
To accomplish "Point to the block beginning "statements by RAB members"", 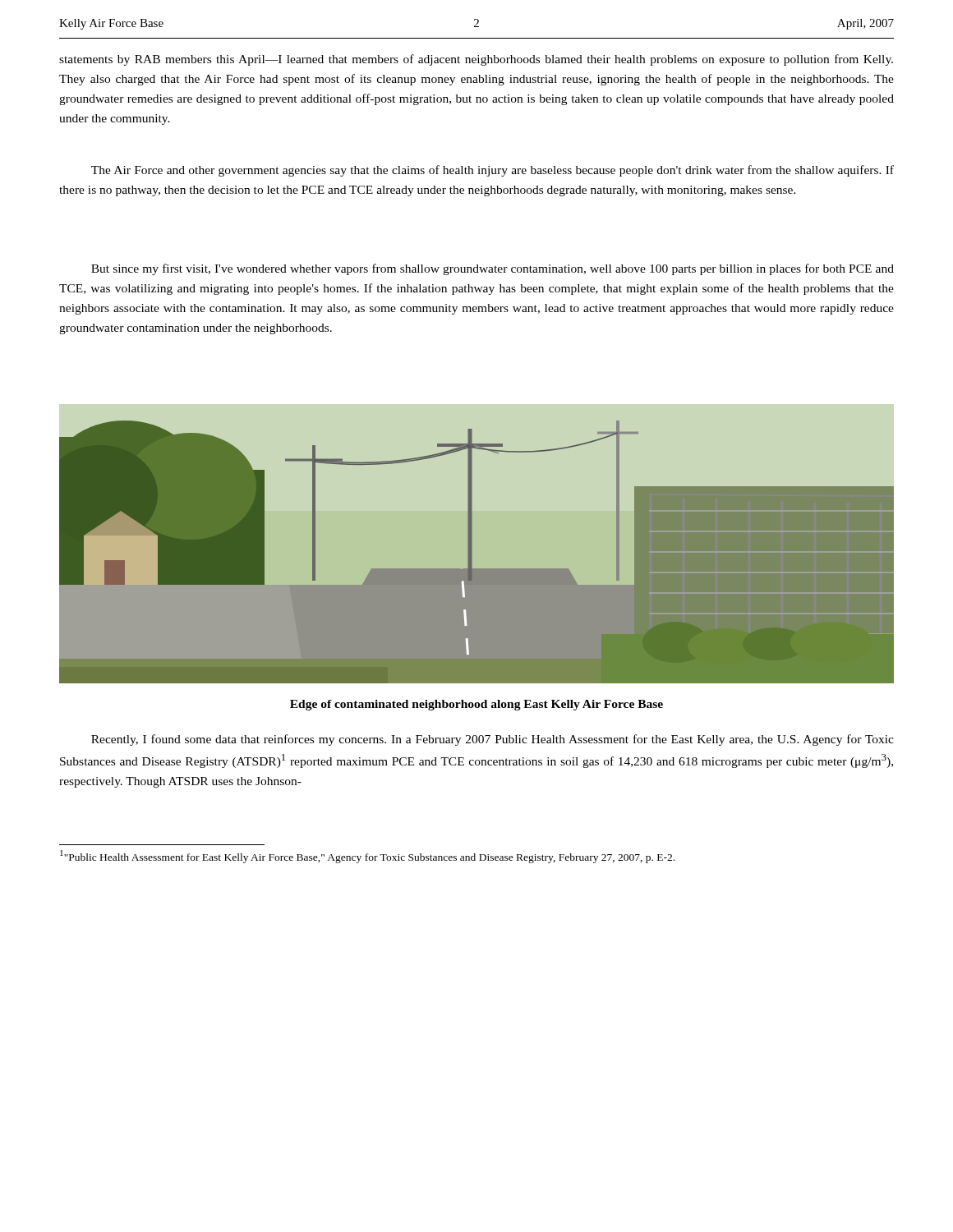I will [476, 88].
